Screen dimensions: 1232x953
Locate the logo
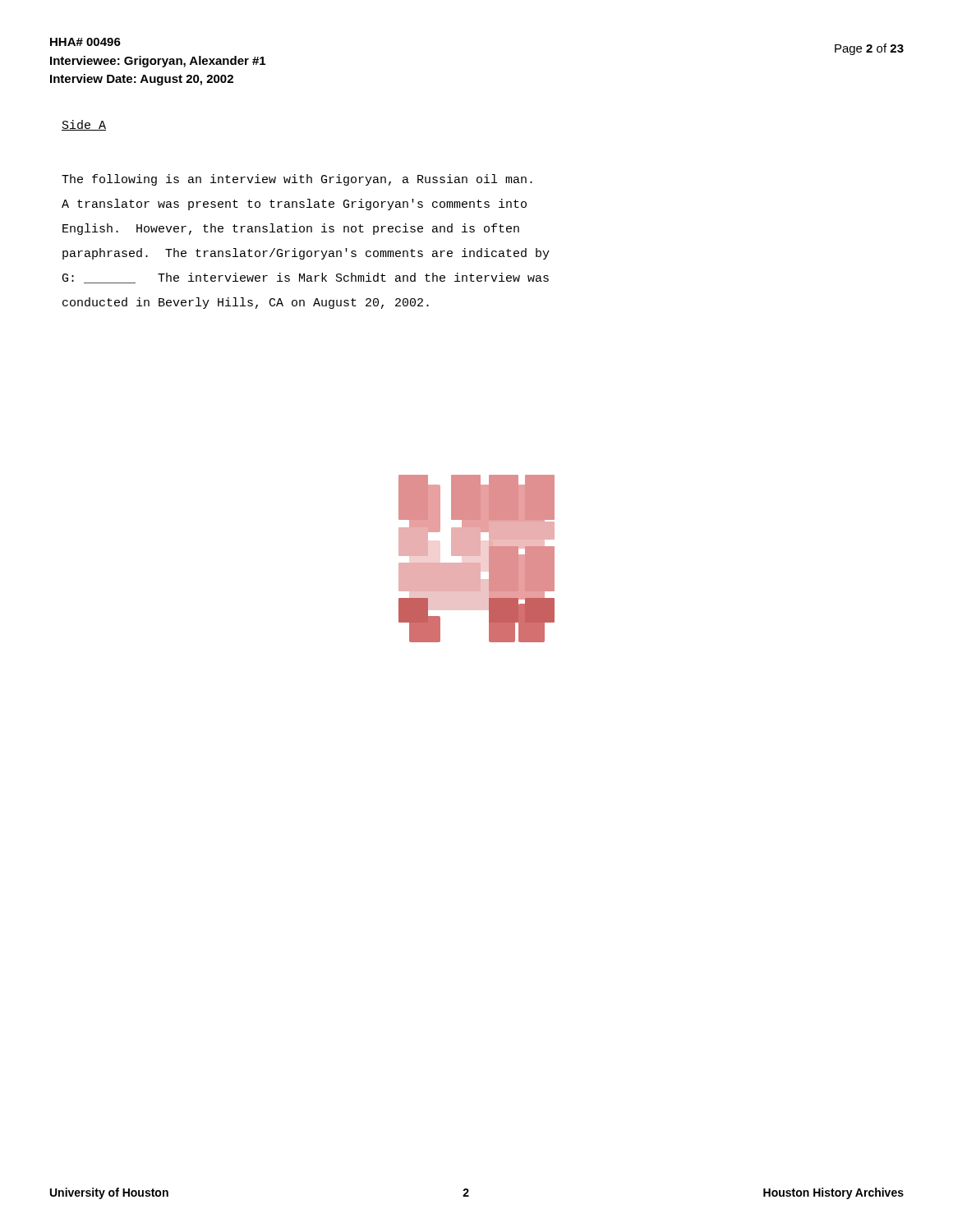pos(476,563)
